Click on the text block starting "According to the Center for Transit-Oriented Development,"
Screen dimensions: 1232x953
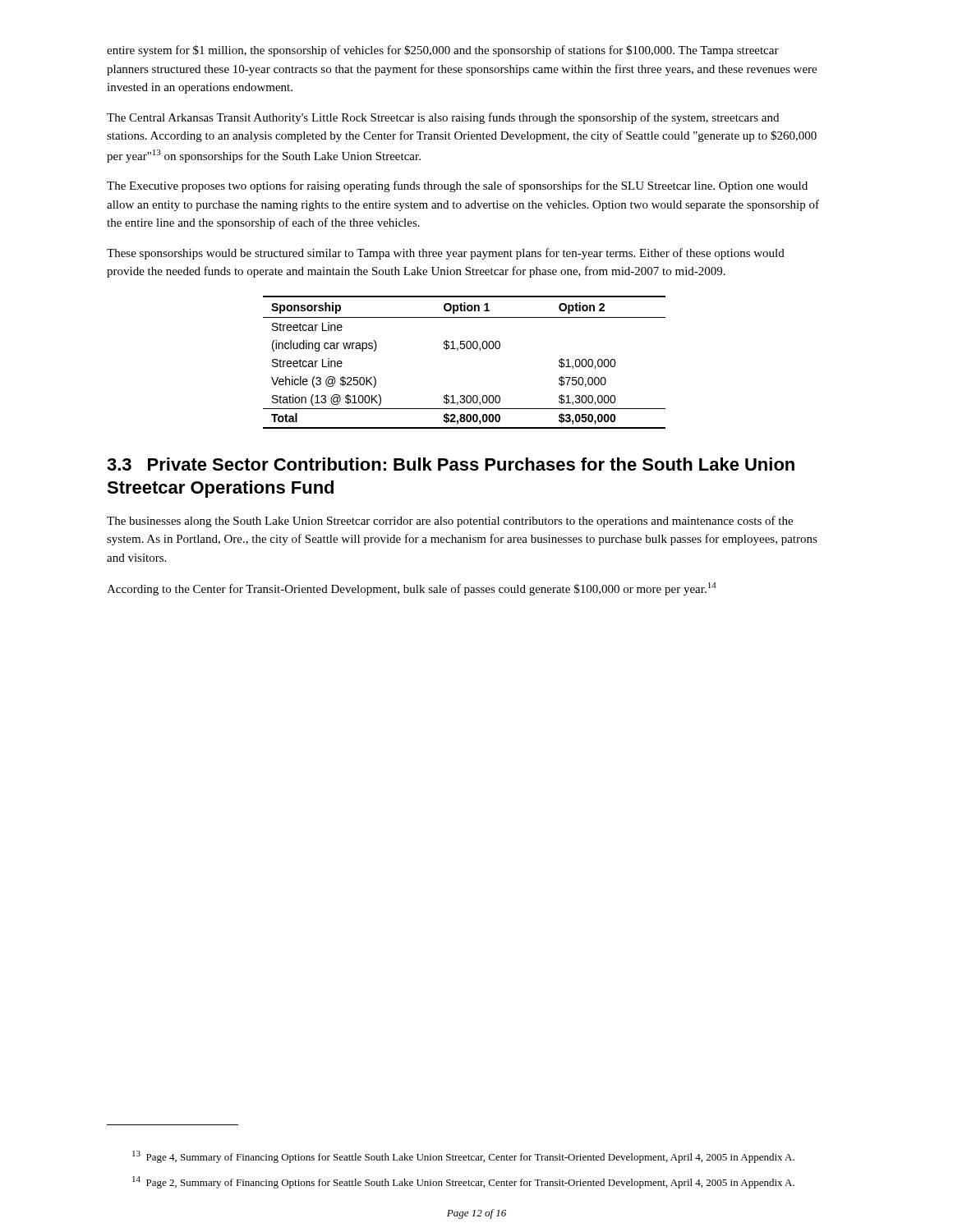(x=464, y=588)
